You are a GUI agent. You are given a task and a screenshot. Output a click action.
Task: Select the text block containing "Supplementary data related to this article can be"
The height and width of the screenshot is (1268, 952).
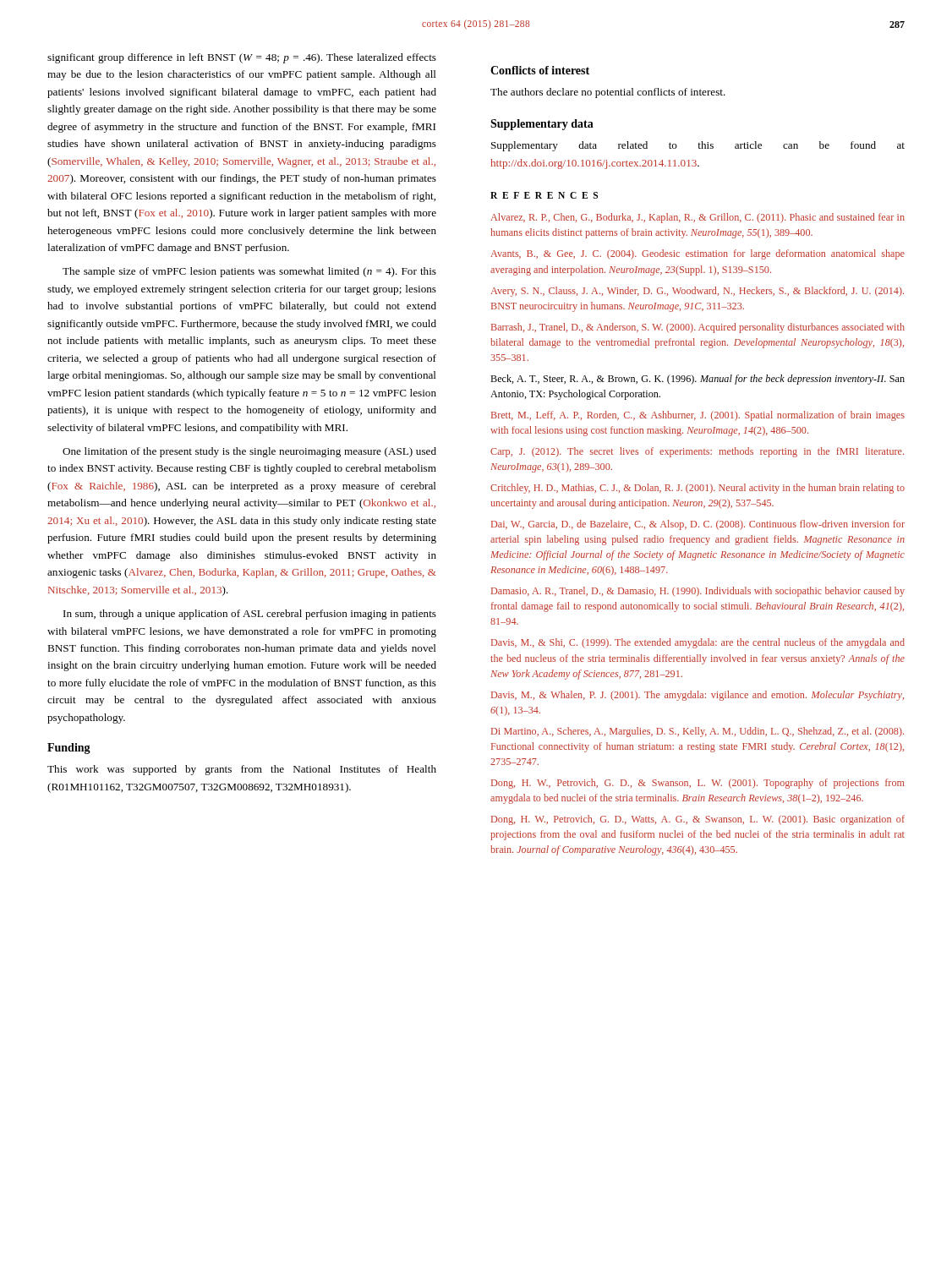pyautogui.click(x=698, y=155)
